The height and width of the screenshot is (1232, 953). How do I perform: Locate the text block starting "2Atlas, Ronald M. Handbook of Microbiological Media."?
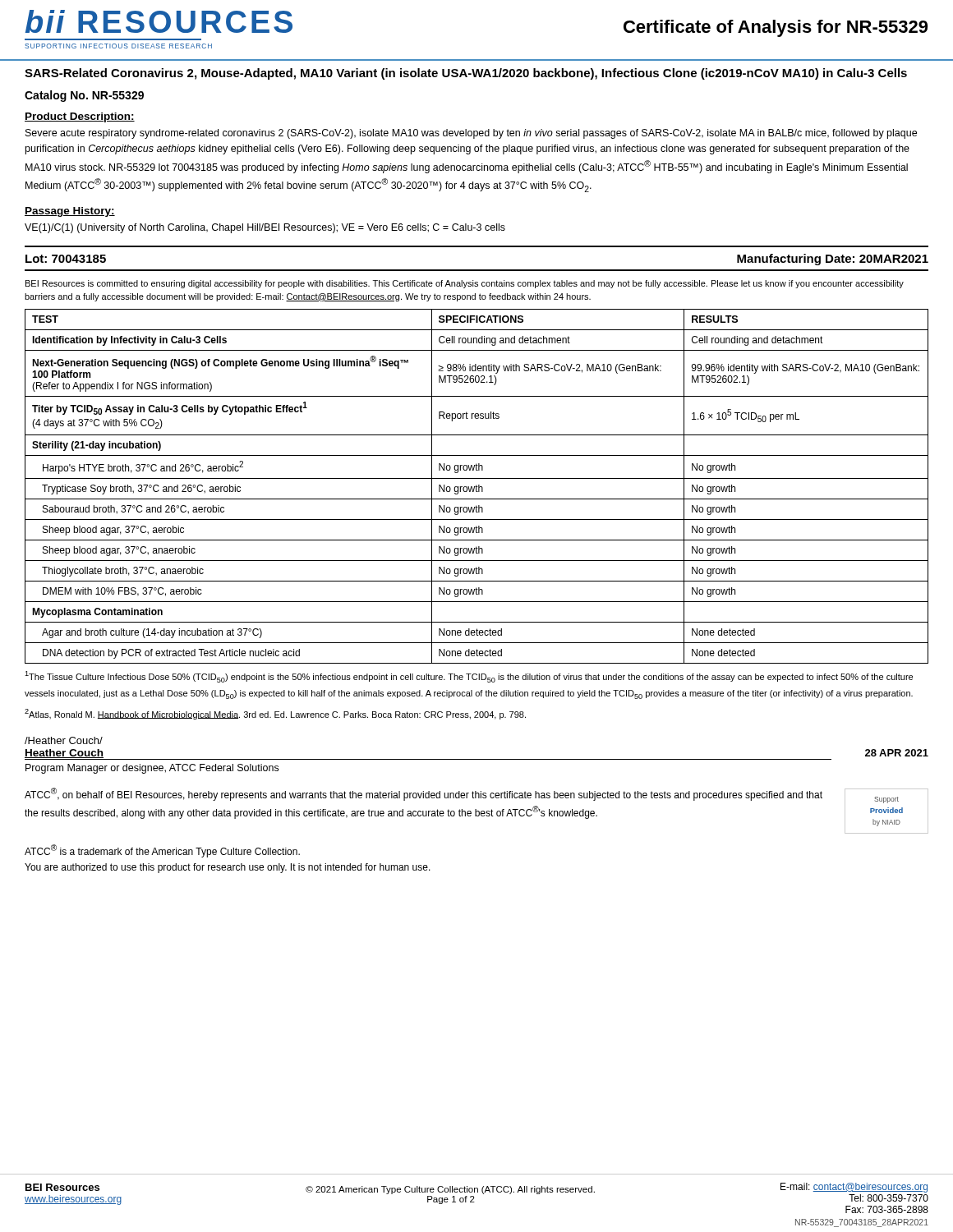click(276, 713)
